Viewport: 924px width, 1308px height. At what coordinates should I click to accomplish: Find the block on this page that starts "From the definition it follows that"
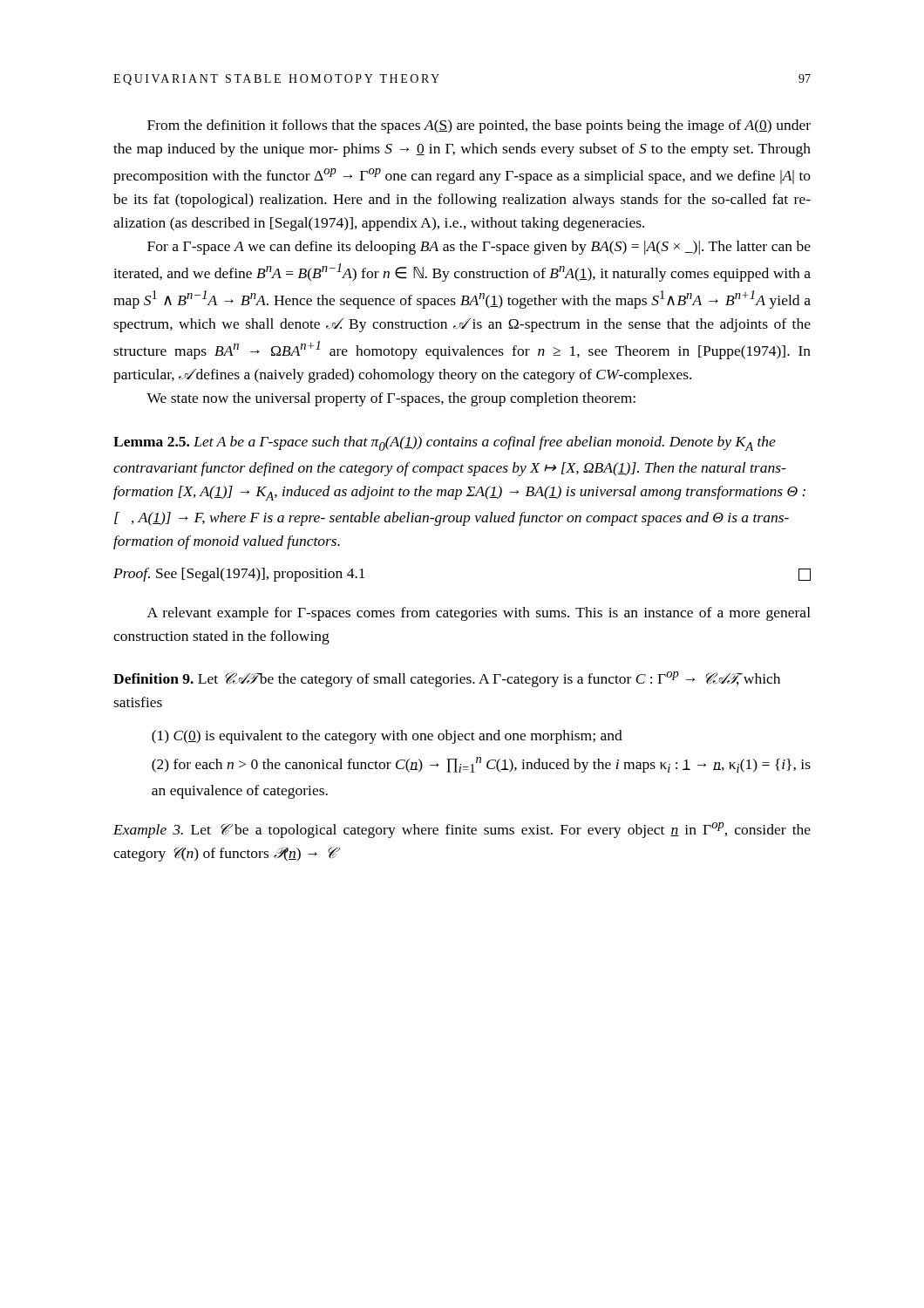[462, 173]
